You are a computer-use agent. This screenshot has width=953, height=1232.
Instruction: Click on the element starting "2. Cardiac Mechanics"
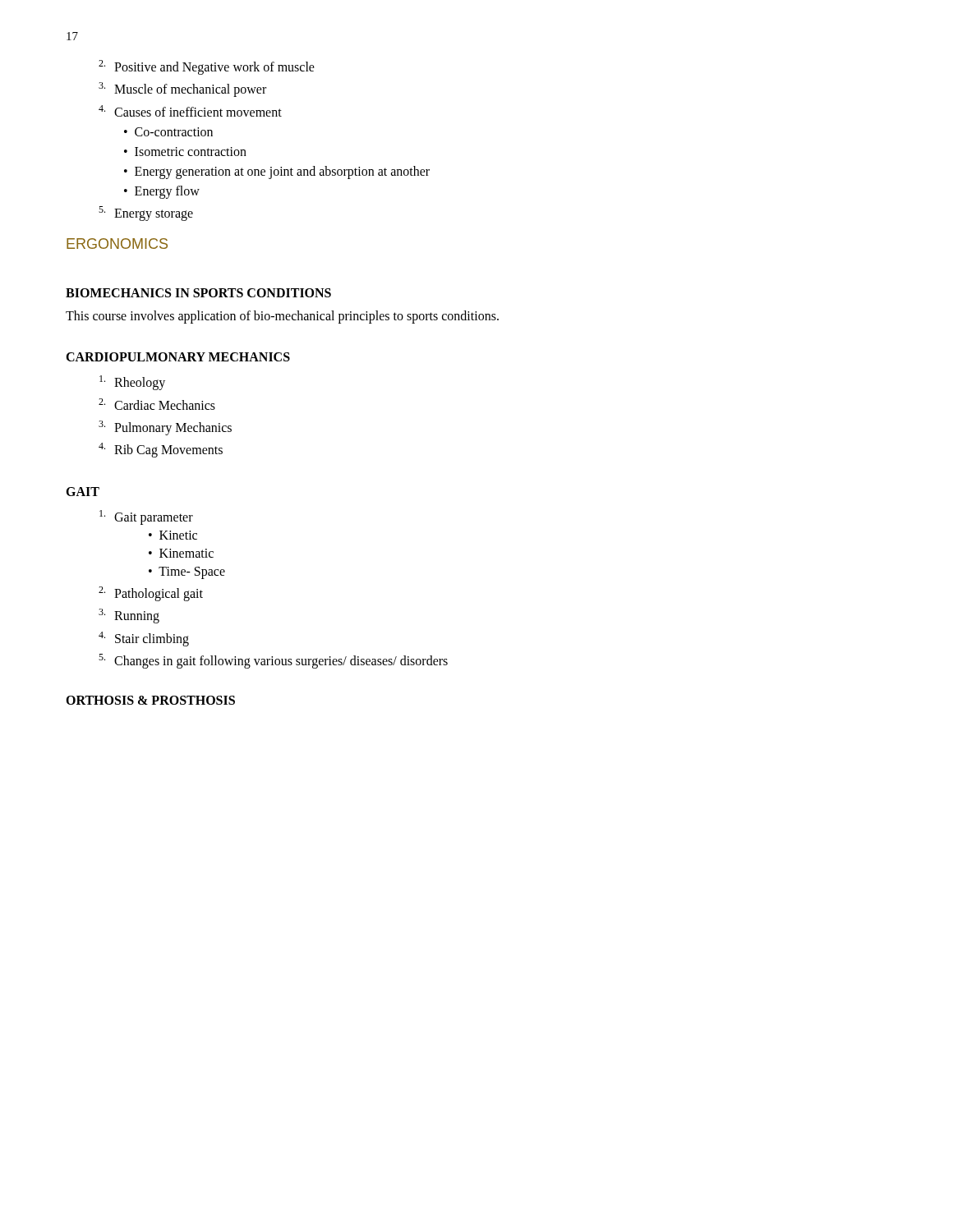coord(157,404)
